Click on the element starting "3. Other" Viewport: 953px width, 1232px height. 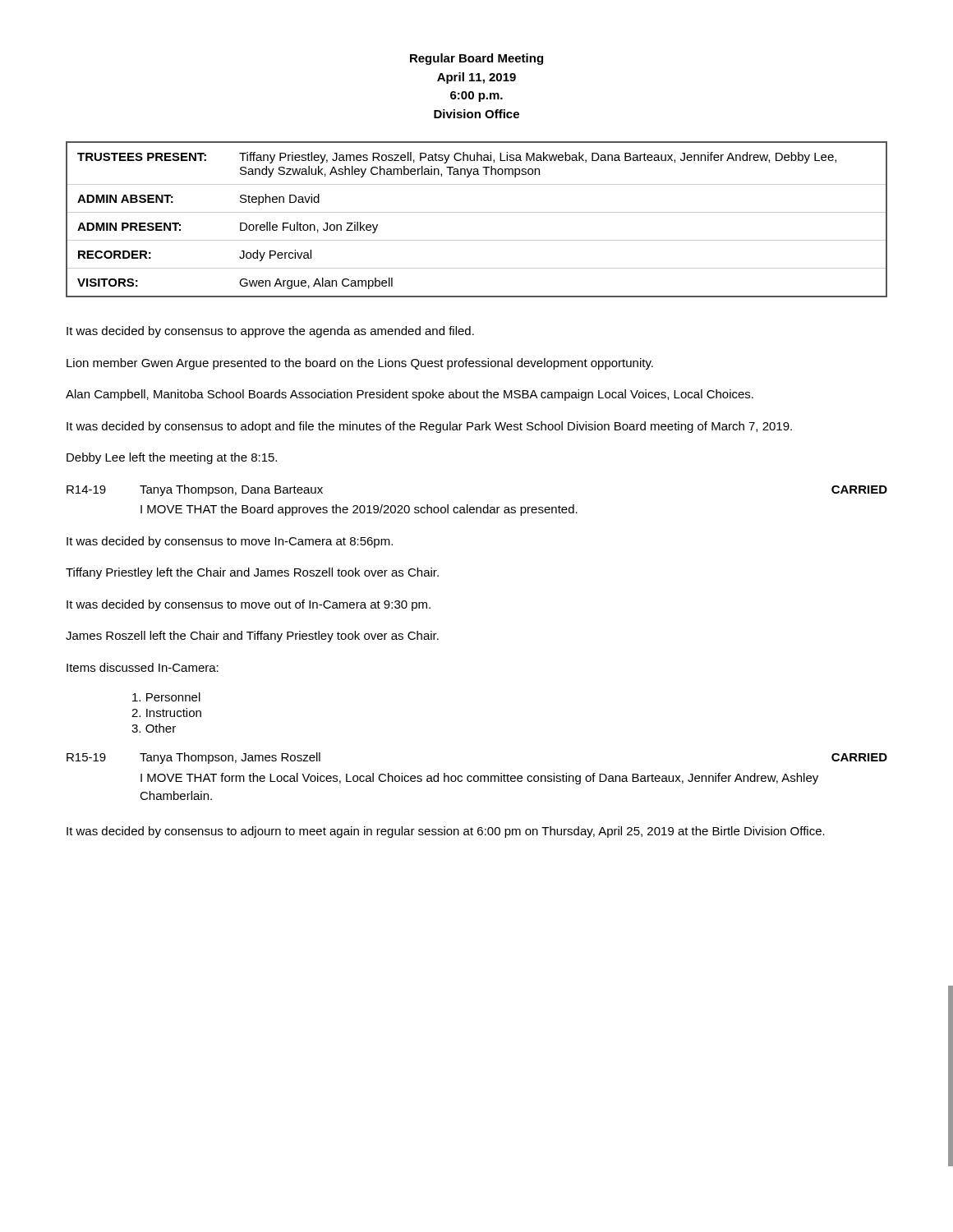[x=154, y=728]
